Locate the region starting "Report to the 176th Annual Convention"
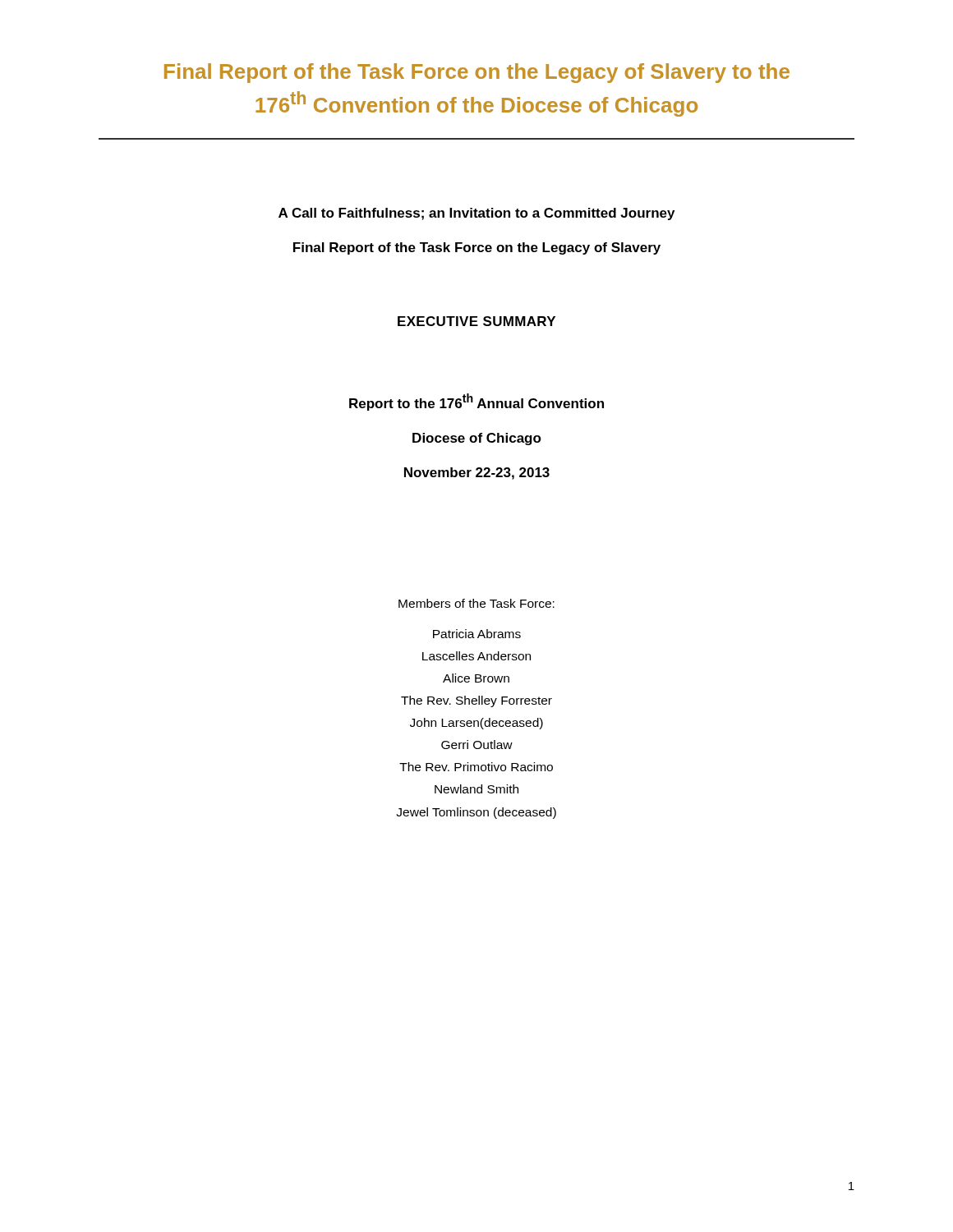Image resolution: width=953 pixels, height=1232 pixels. coord(476,401)
